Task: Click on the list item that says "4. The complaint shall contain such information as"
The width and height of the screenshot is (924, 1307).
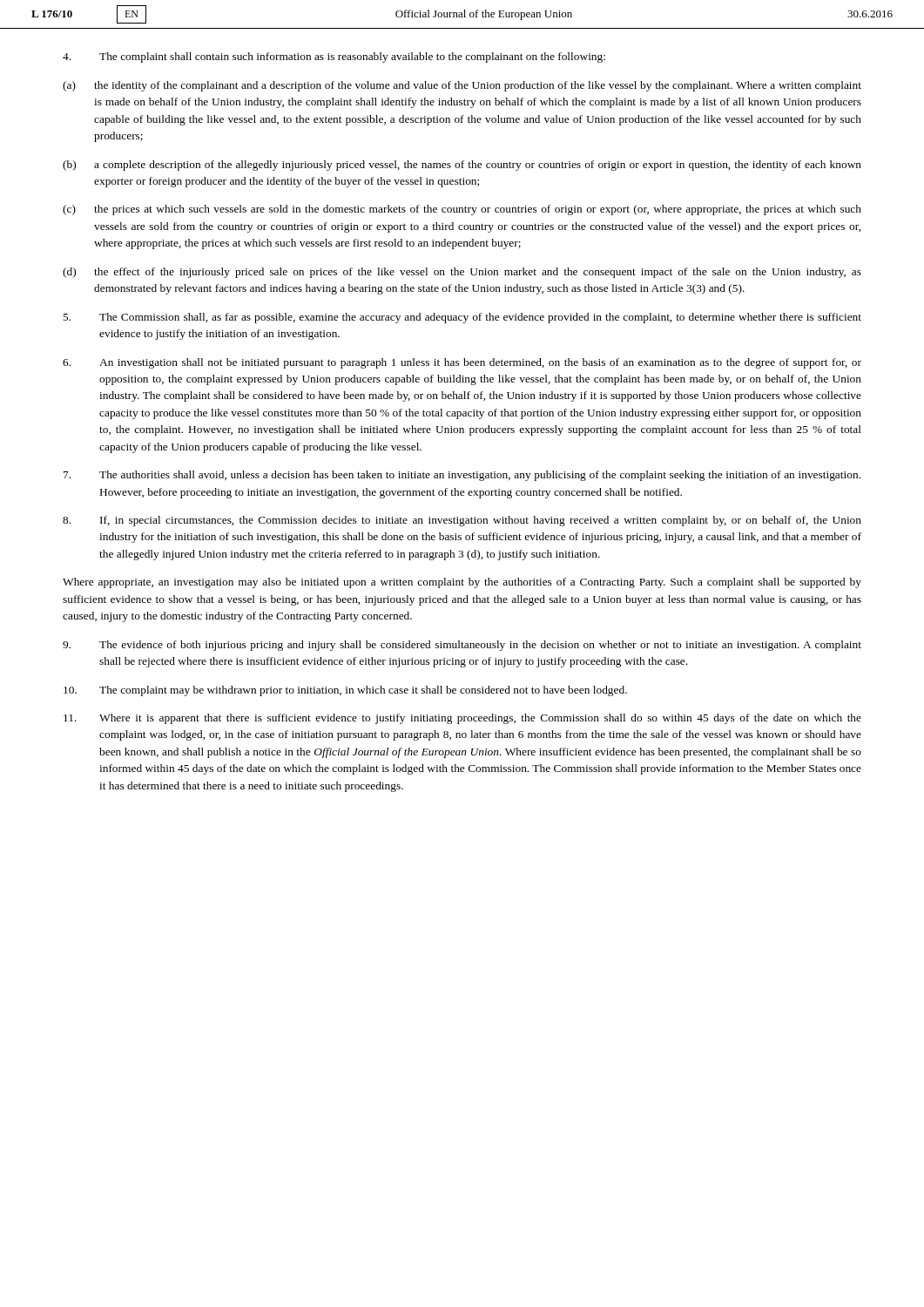Action: pos(334,57)
